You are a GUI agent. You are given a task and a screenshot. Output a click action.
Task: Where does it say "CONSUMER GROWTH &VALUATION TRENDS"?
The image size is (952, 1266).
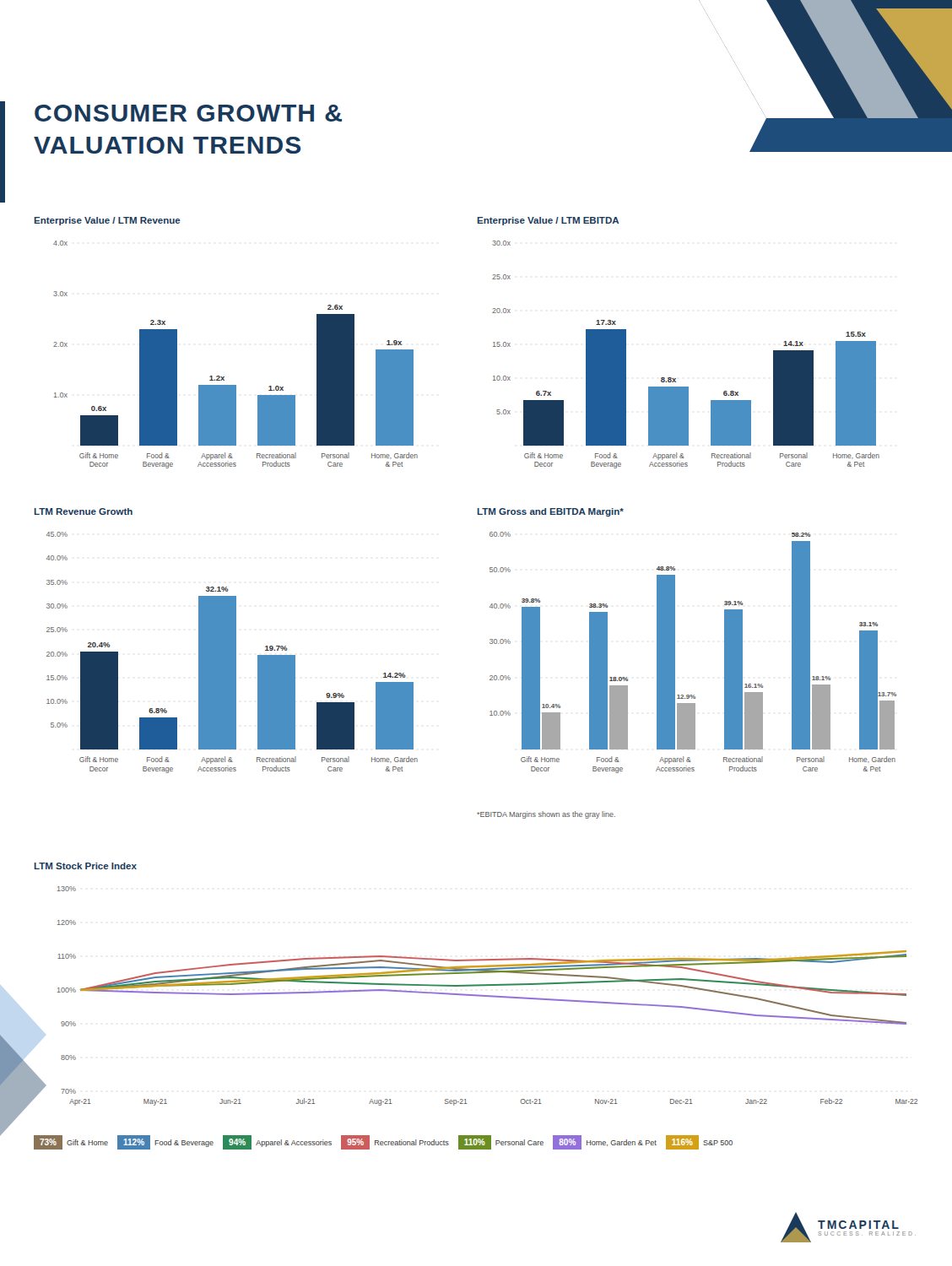[189, 129]
